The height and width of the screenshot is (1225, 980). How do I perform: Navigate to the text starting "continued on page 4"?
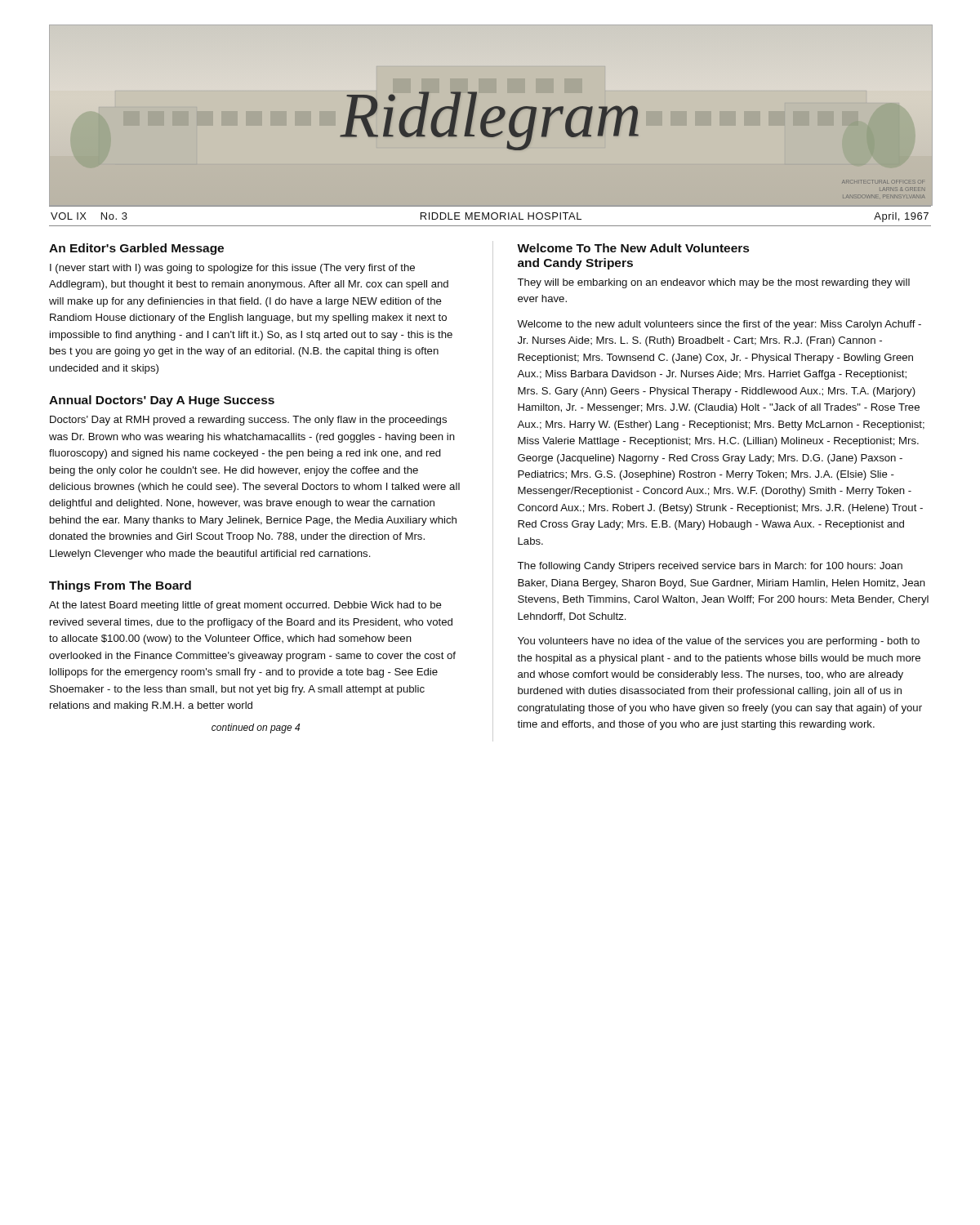256,728
